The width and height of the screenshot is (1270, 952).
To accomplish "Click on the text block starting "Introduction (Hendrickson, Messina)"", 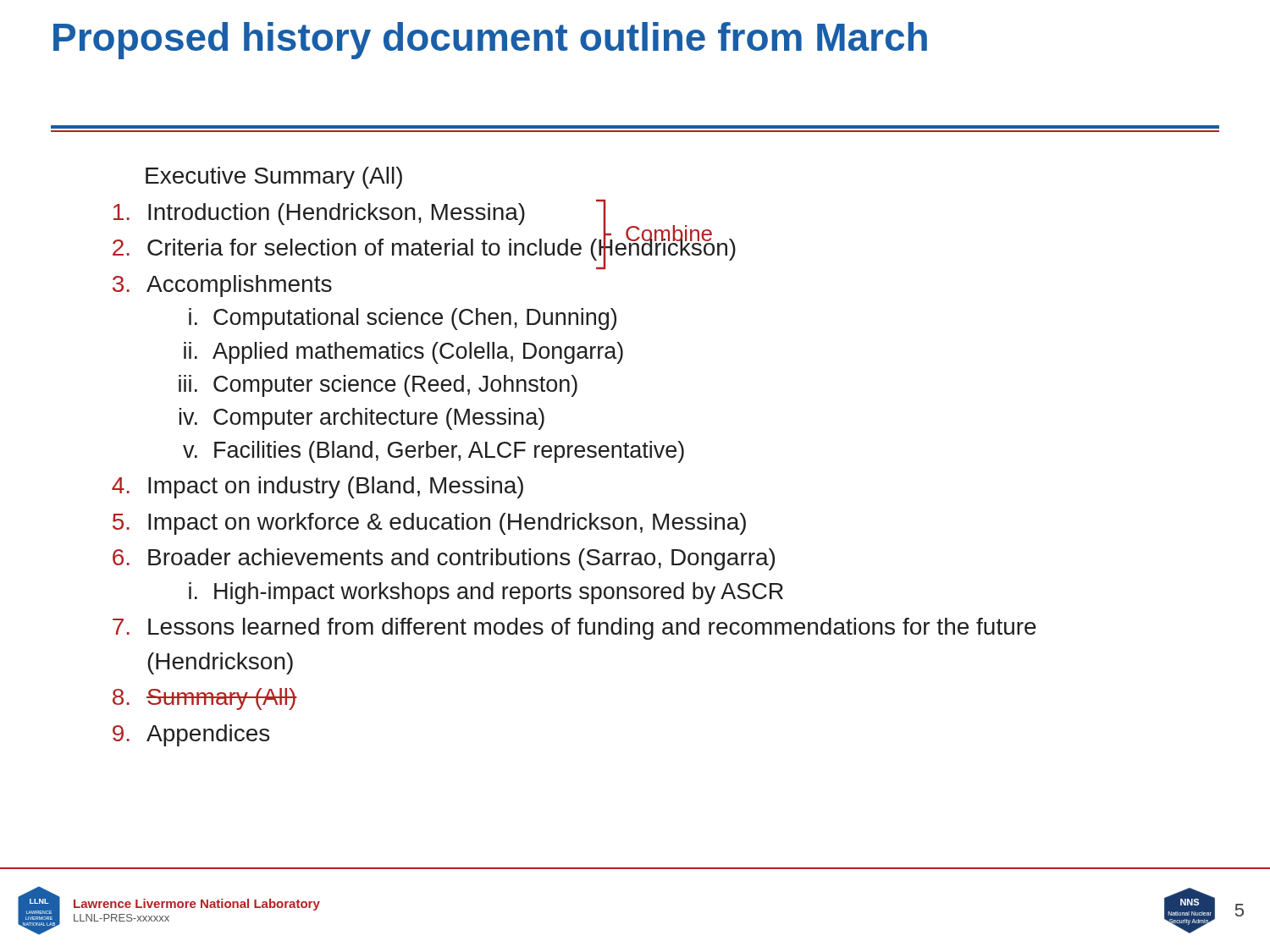I will (x=618, y=212).
